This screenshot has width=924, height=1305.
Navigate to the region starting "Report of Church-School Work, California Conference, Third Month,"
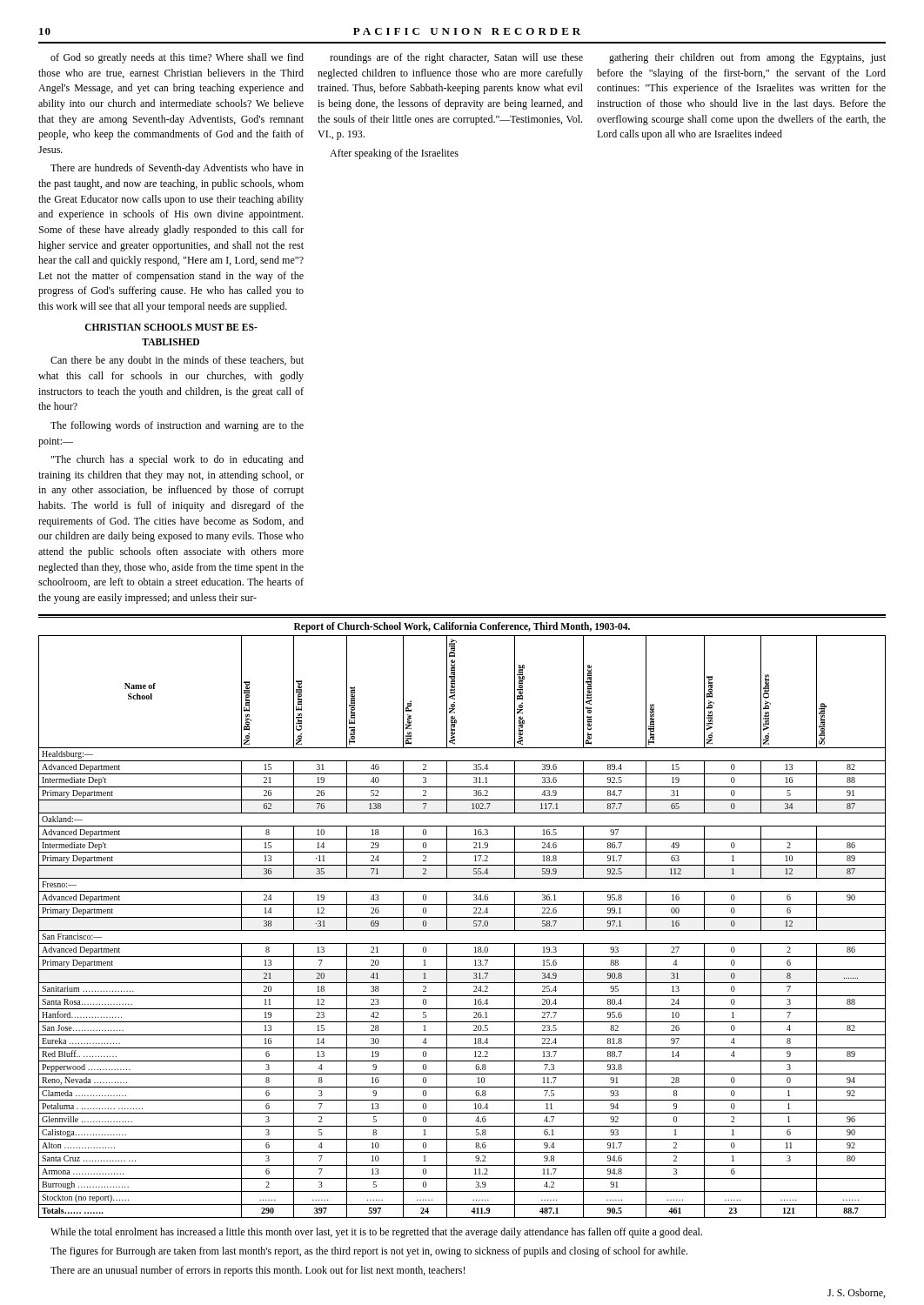(462, 627)
